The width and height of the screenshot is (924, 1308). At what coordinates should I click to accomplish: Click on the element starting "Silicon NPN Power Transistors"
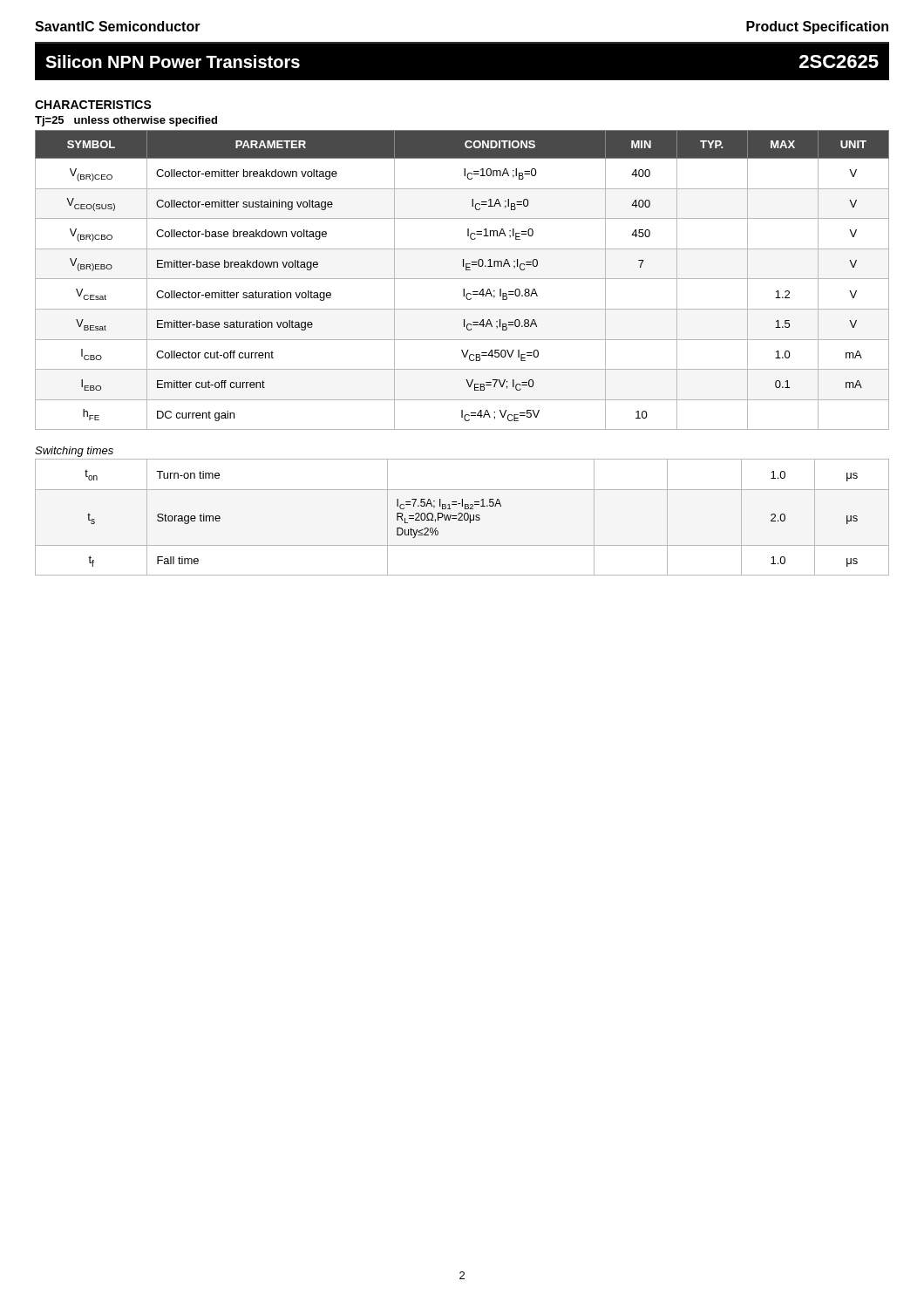(177, 61)
